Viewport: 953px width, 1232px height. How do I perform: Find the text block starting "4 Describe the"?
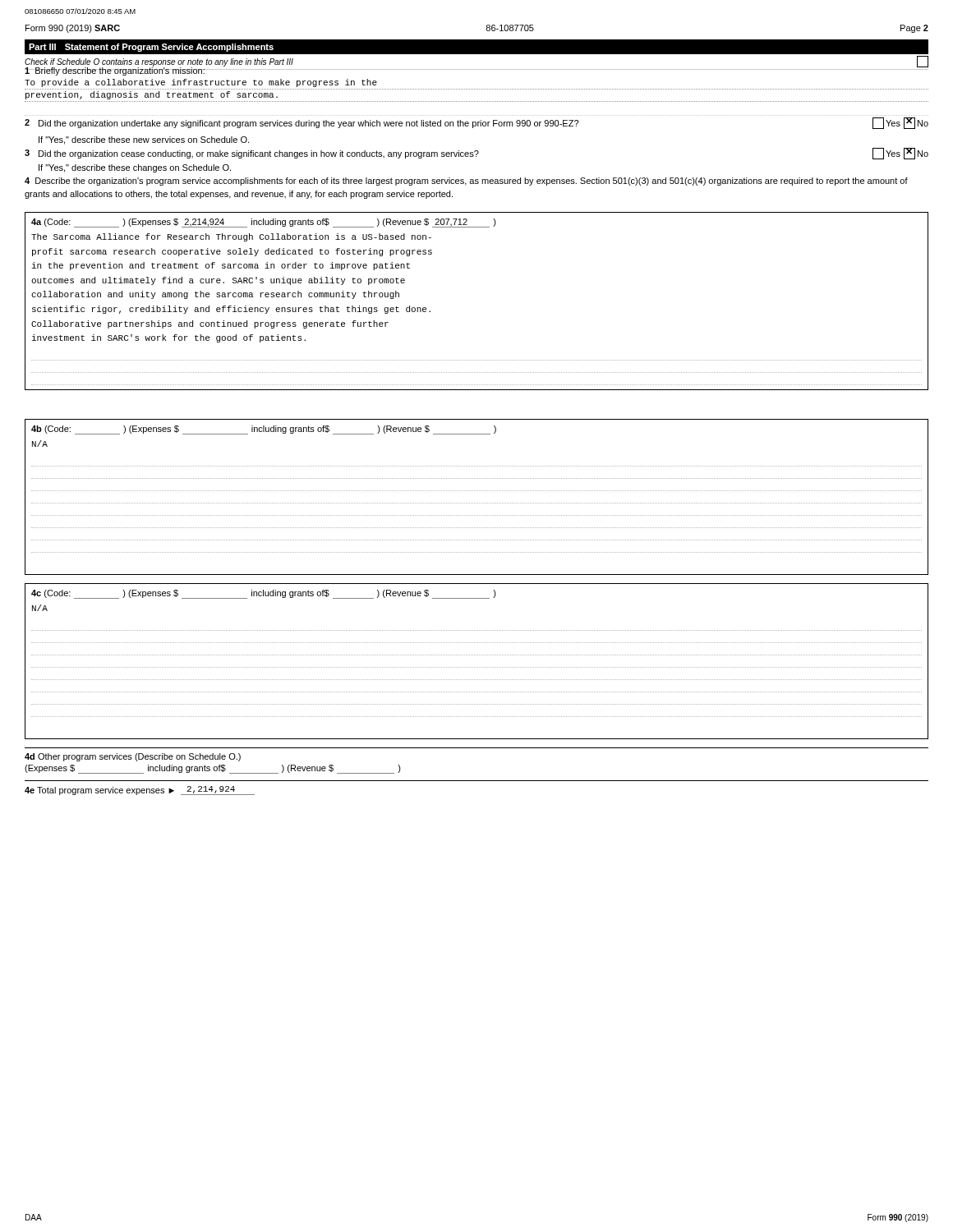[x=466, y=187]
